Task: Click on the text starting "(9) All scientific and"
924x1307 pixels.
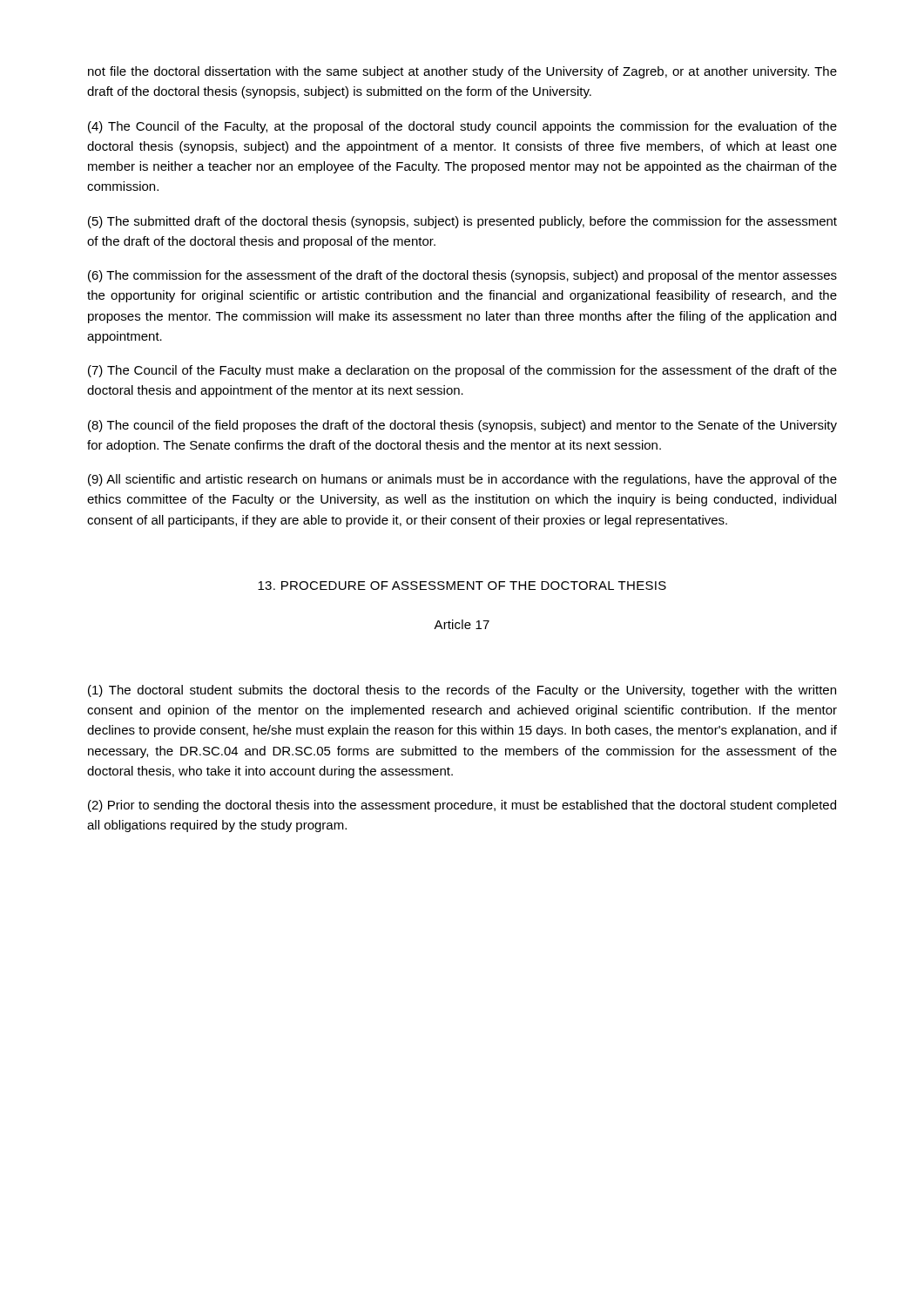Action: click(462, 499)
